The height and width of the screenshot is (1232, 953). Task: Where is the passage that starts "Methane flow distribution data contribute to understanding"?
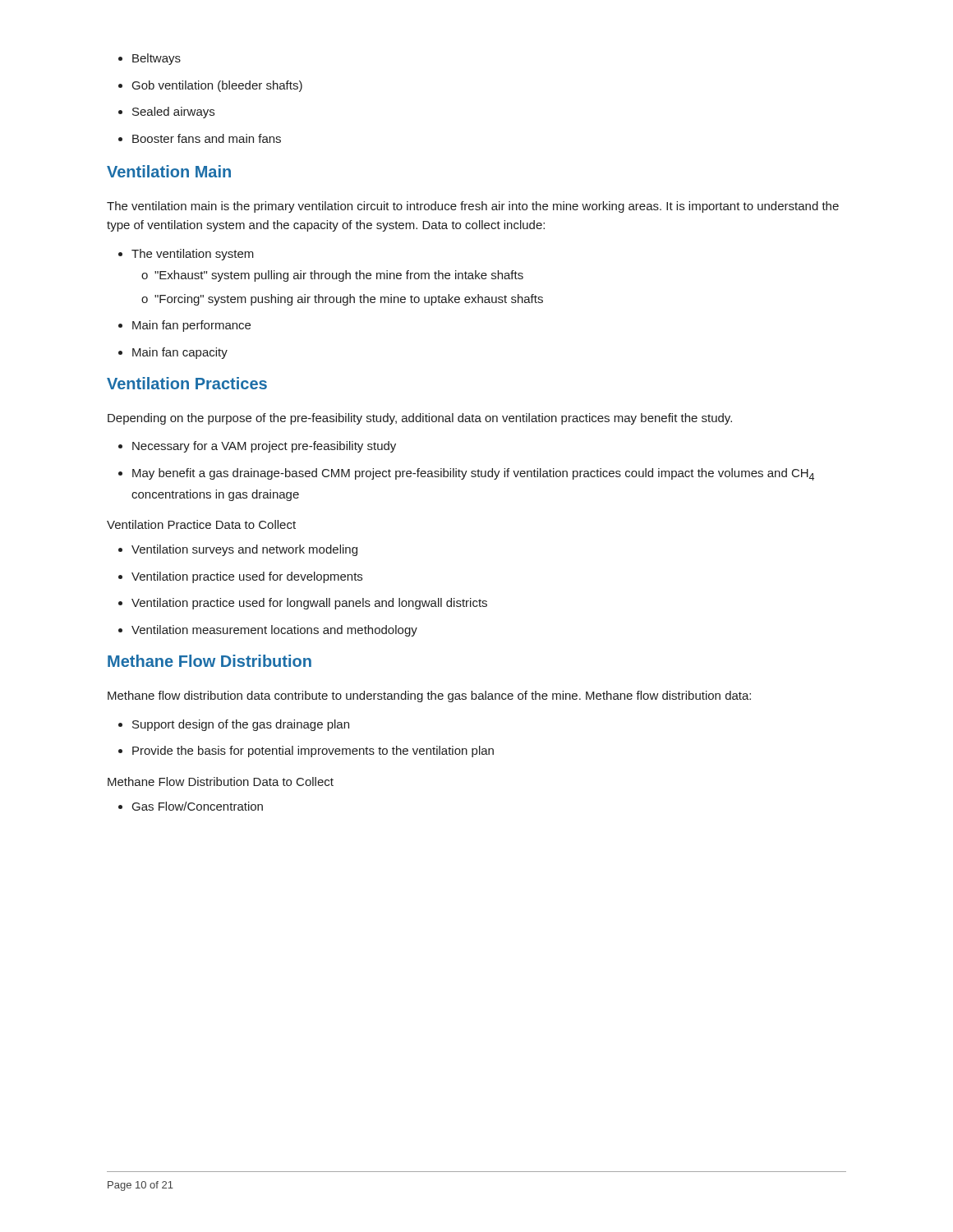click(x=429, y=695)
